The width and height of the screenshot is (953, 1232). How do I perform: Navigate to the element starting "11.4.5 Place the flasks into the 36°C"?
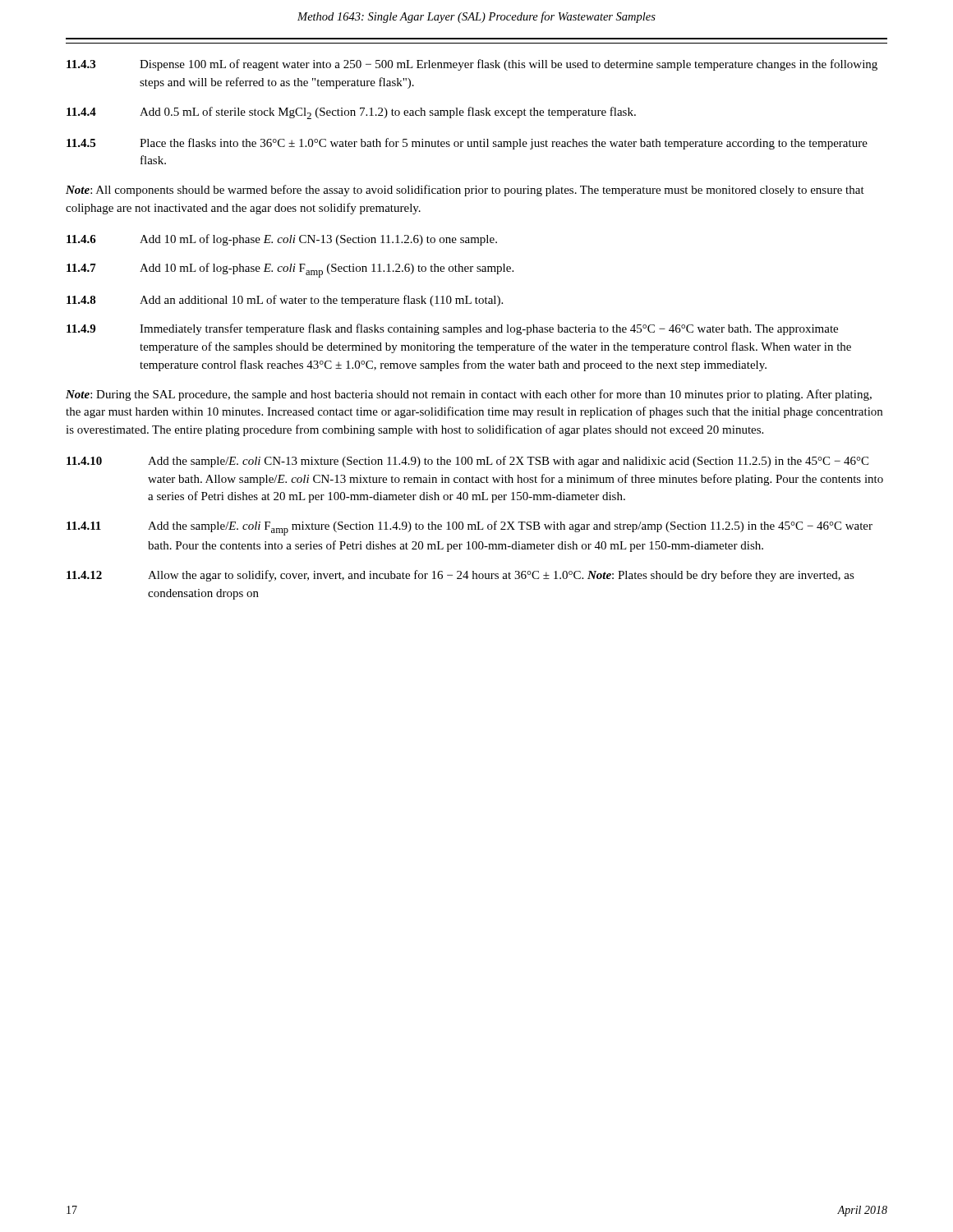[476, 152]
